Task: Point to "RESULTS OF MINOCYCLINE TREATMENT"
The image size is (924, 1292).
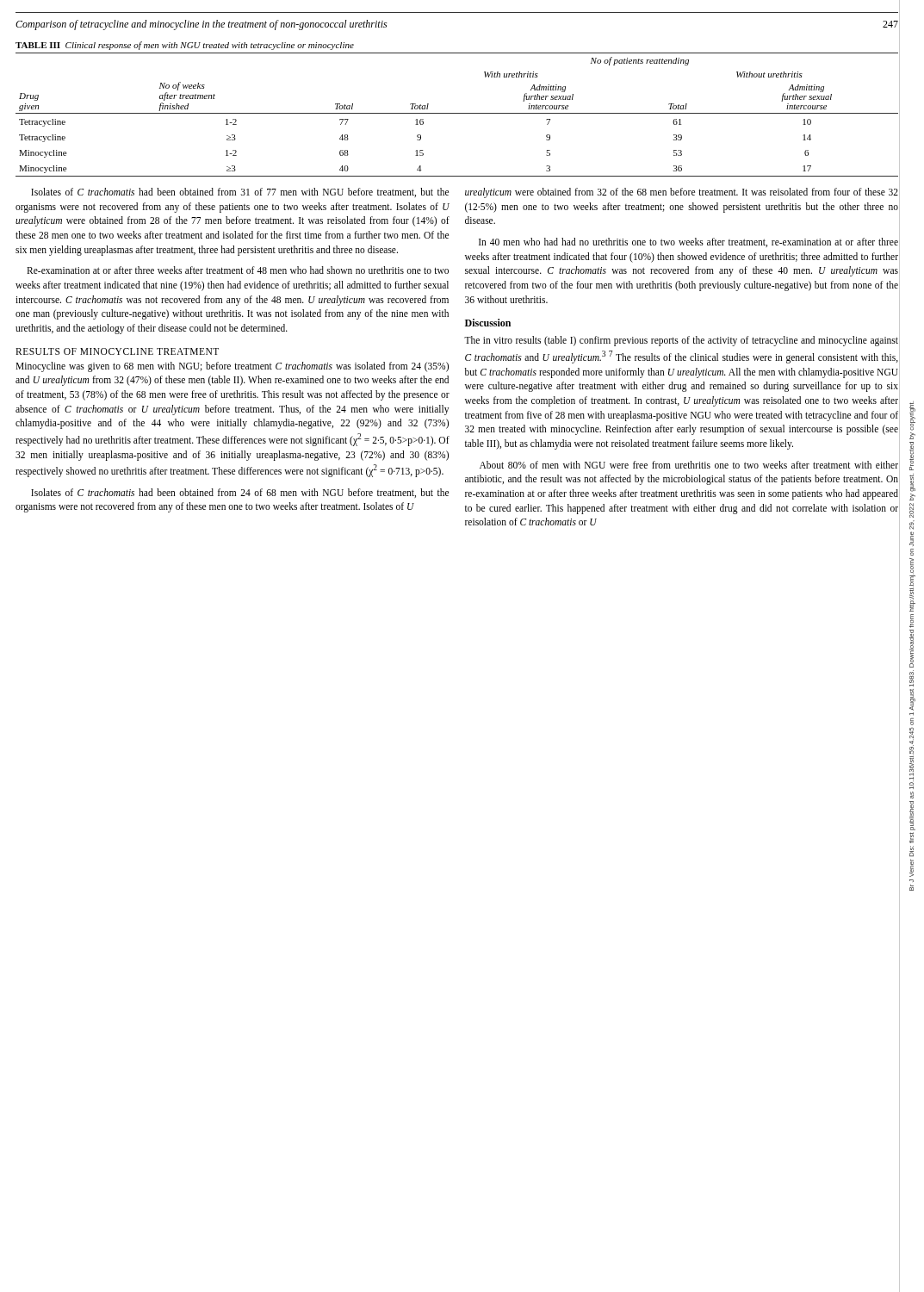Action: tap(117, 351)
